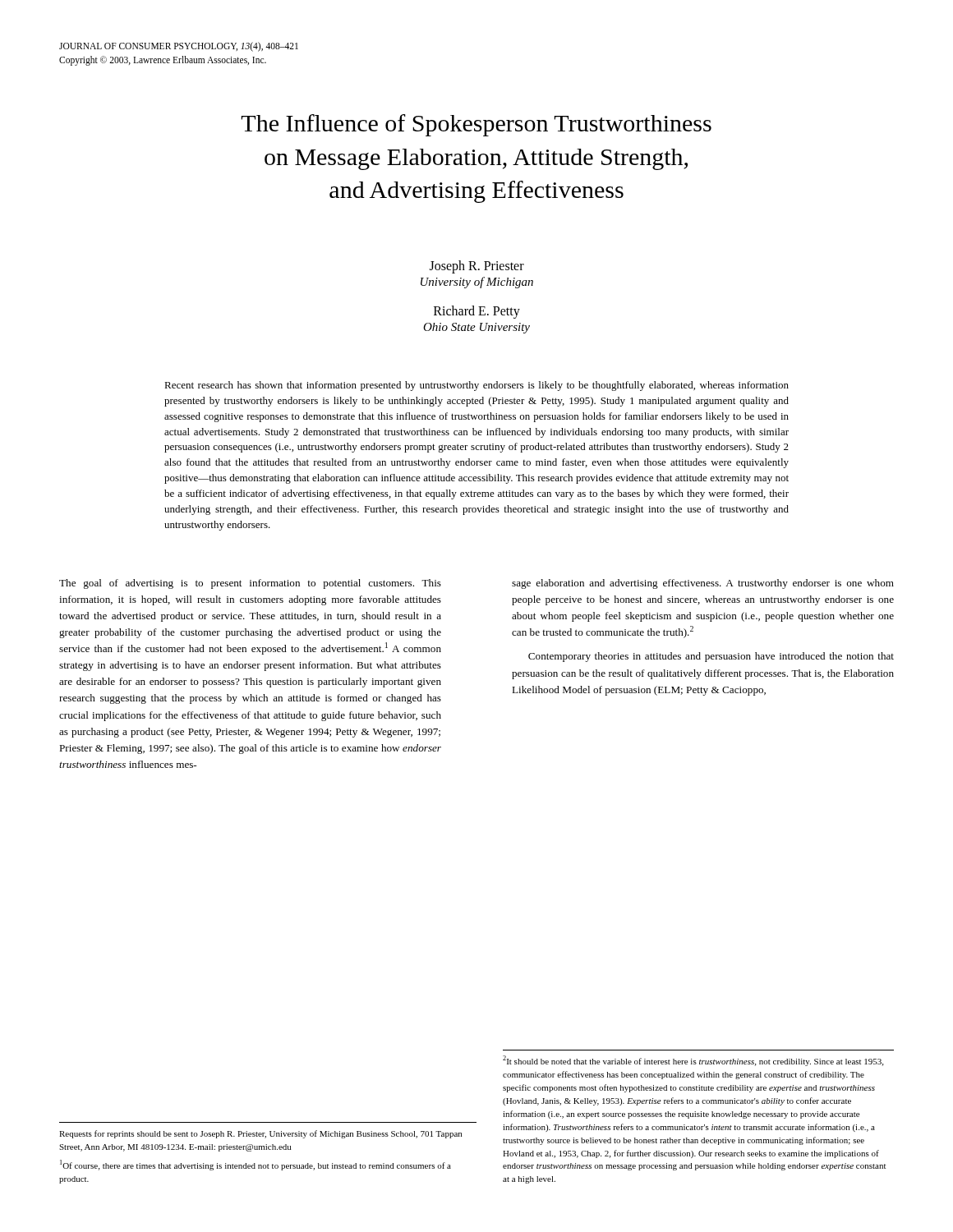This screenshot has height=1232, width=953.
Task: Click on the block starting "2It should be noted that the variable of"
Action: [698, 1121]
